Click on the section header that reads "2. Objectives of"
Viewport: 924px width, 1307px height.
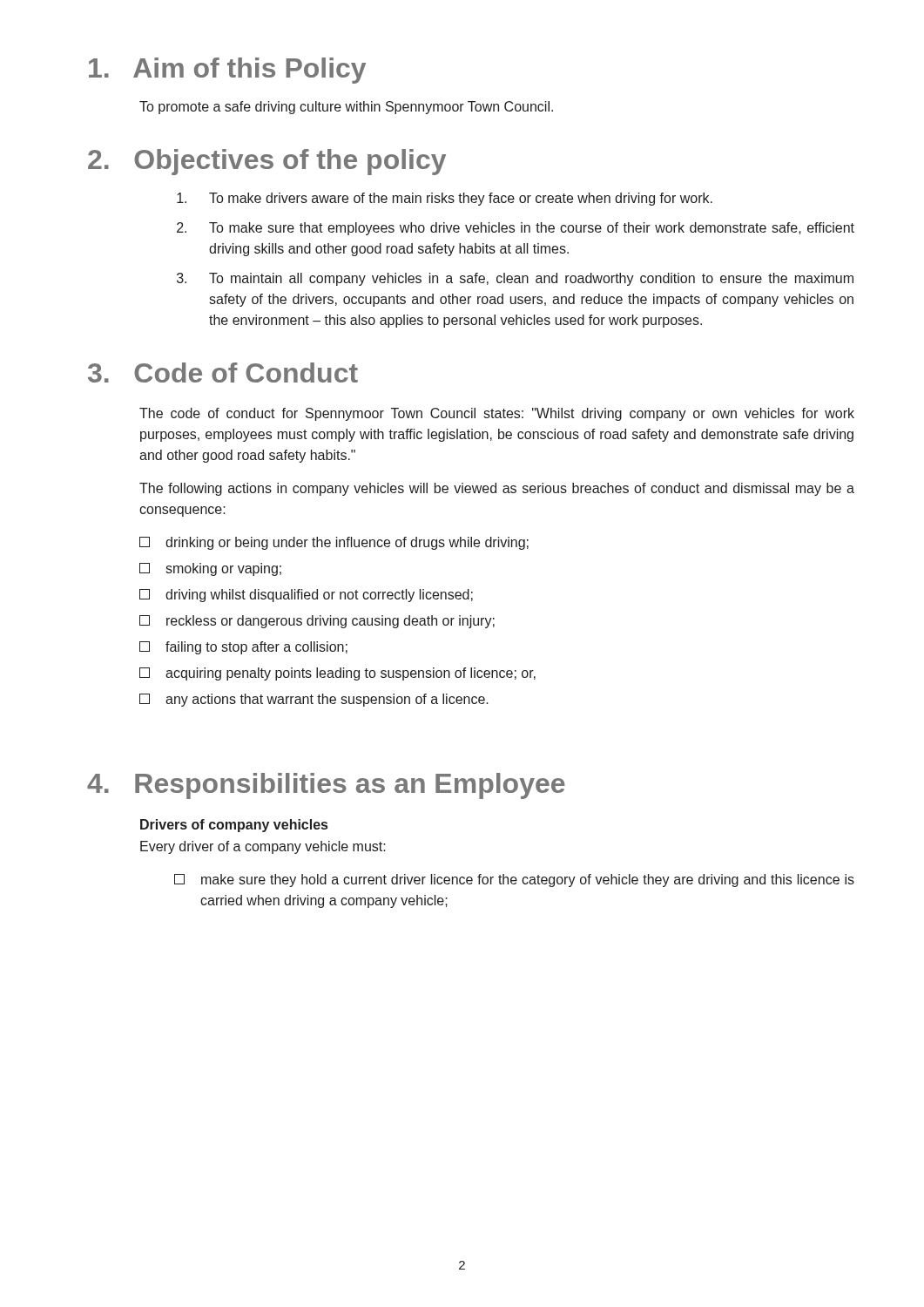[x=267, y=160]
